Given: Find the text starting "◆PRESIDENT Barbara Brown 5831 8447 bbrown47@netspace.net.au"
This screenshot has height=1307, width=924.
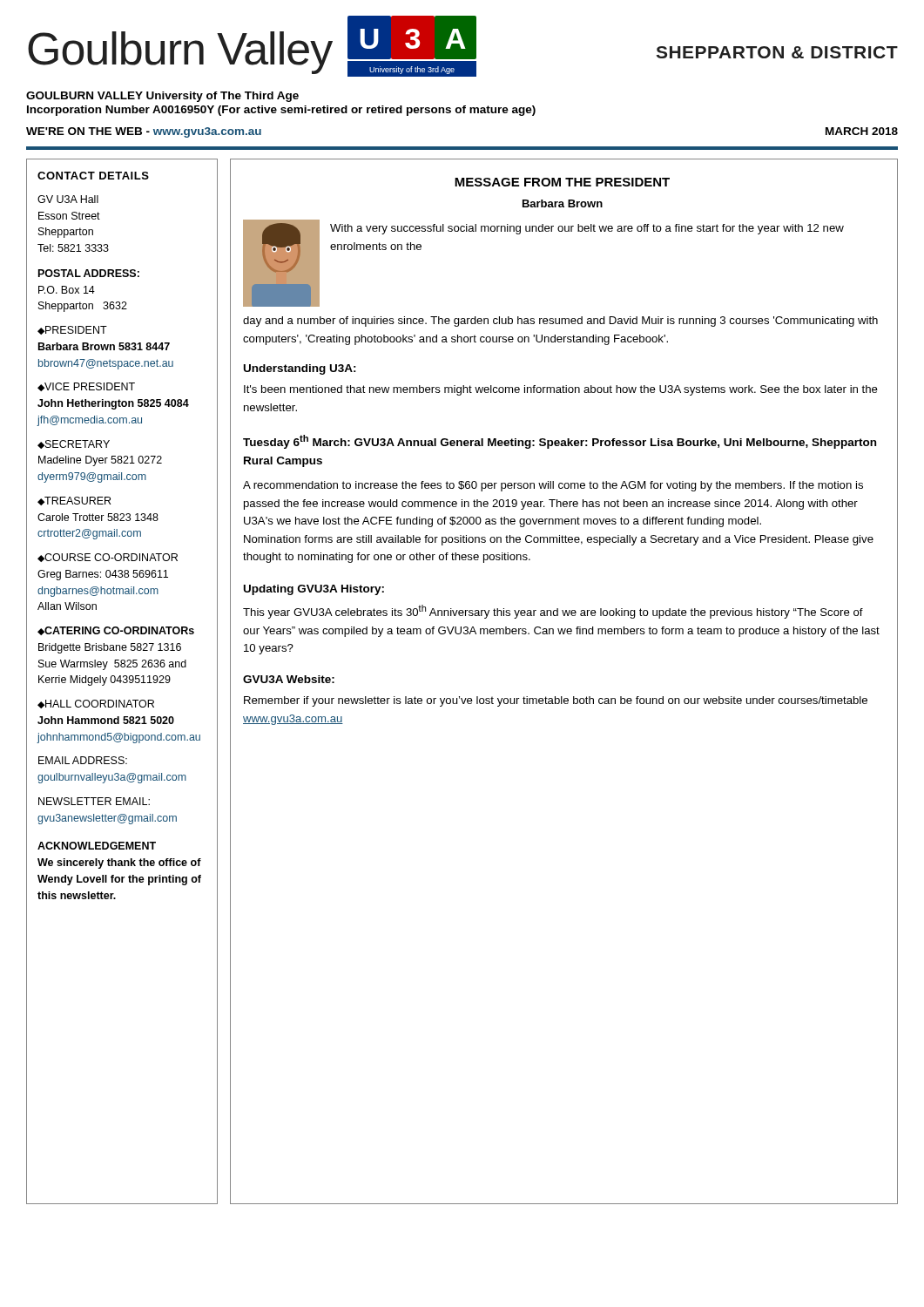Looking at the screenshot, I should click(x=106, y=347).
